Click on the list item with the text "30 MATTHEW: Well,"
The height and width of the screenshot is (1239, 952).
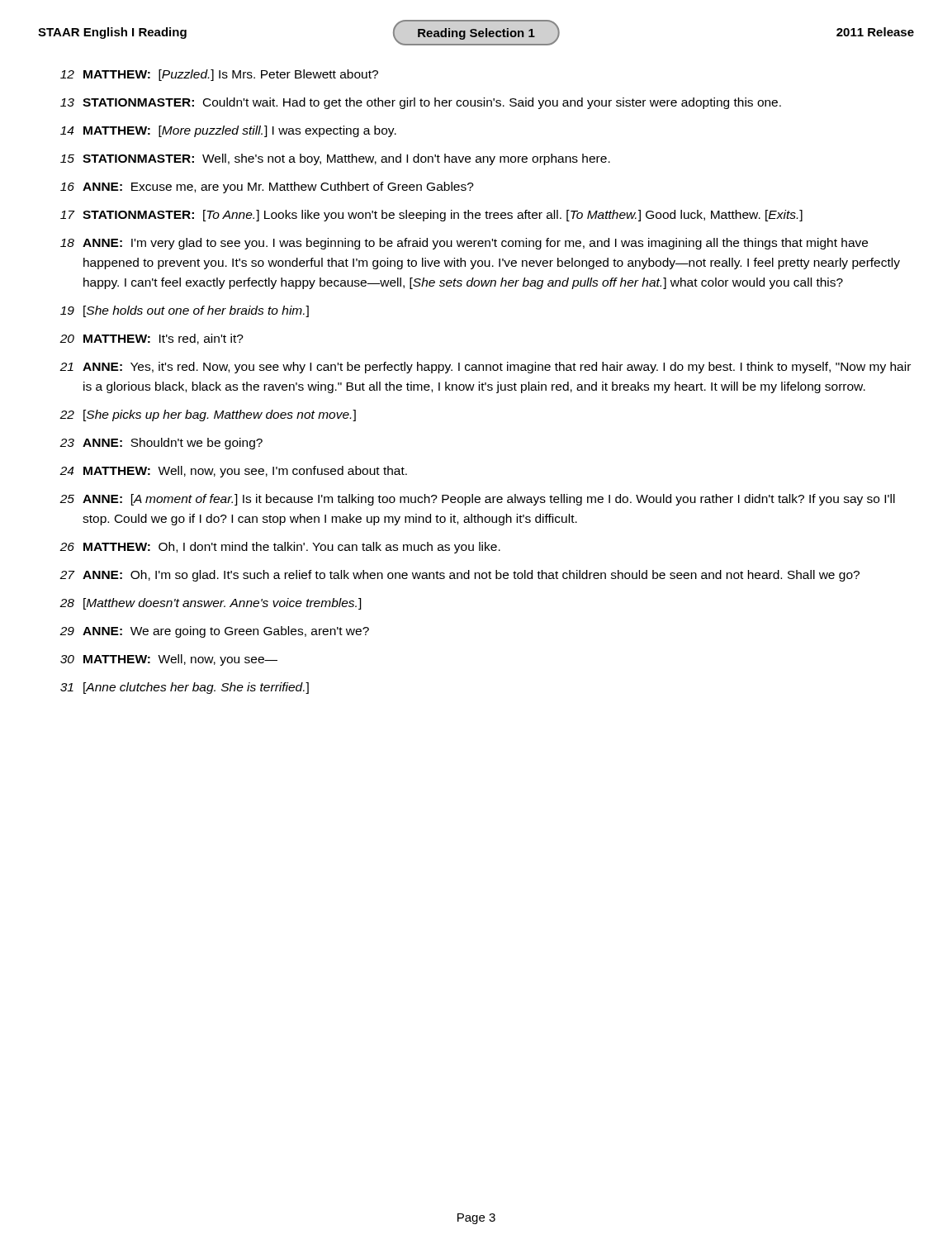coord(169,660)
